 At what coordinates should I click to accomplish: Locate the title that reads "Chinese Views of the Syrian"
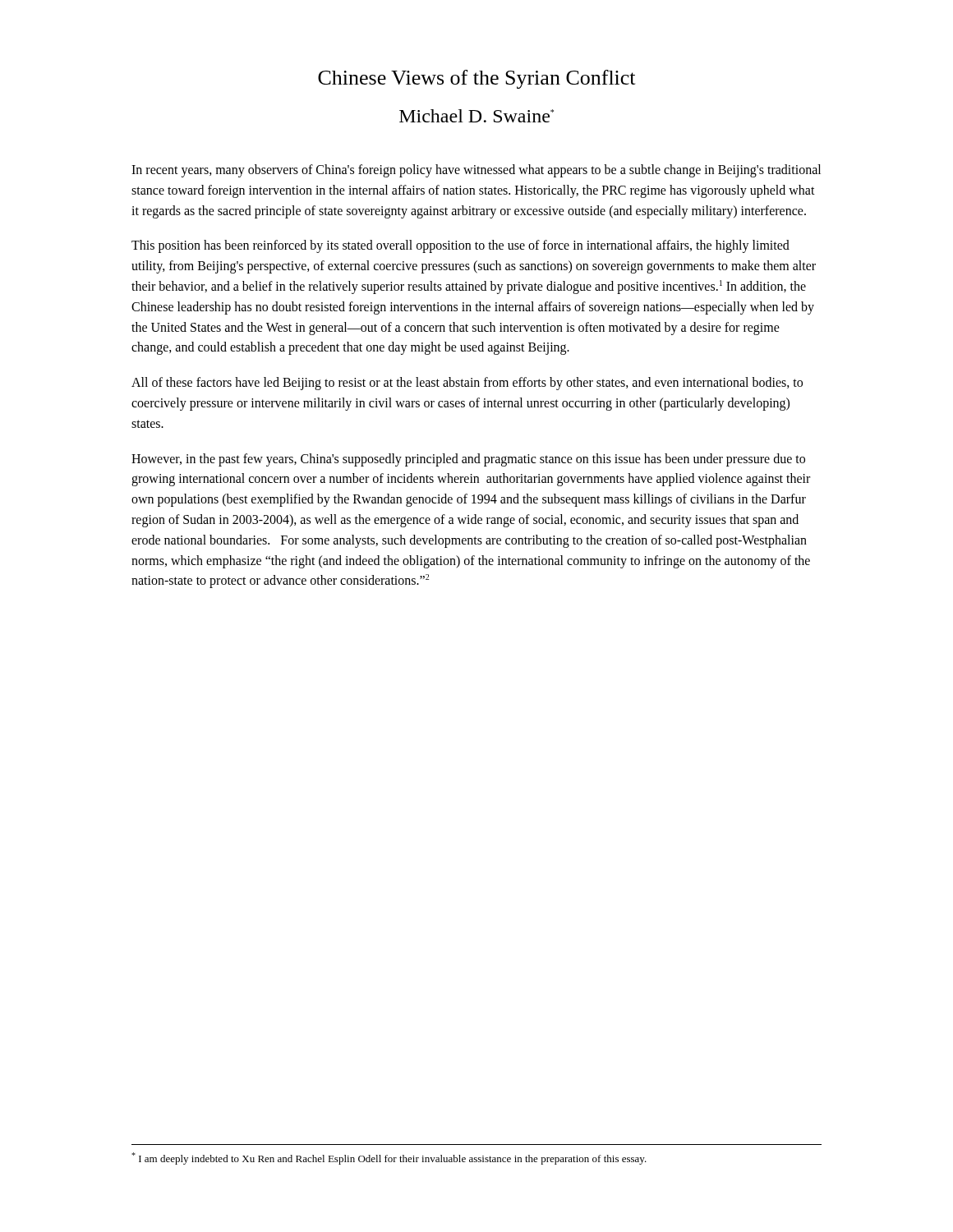click(x=476, y=78)
